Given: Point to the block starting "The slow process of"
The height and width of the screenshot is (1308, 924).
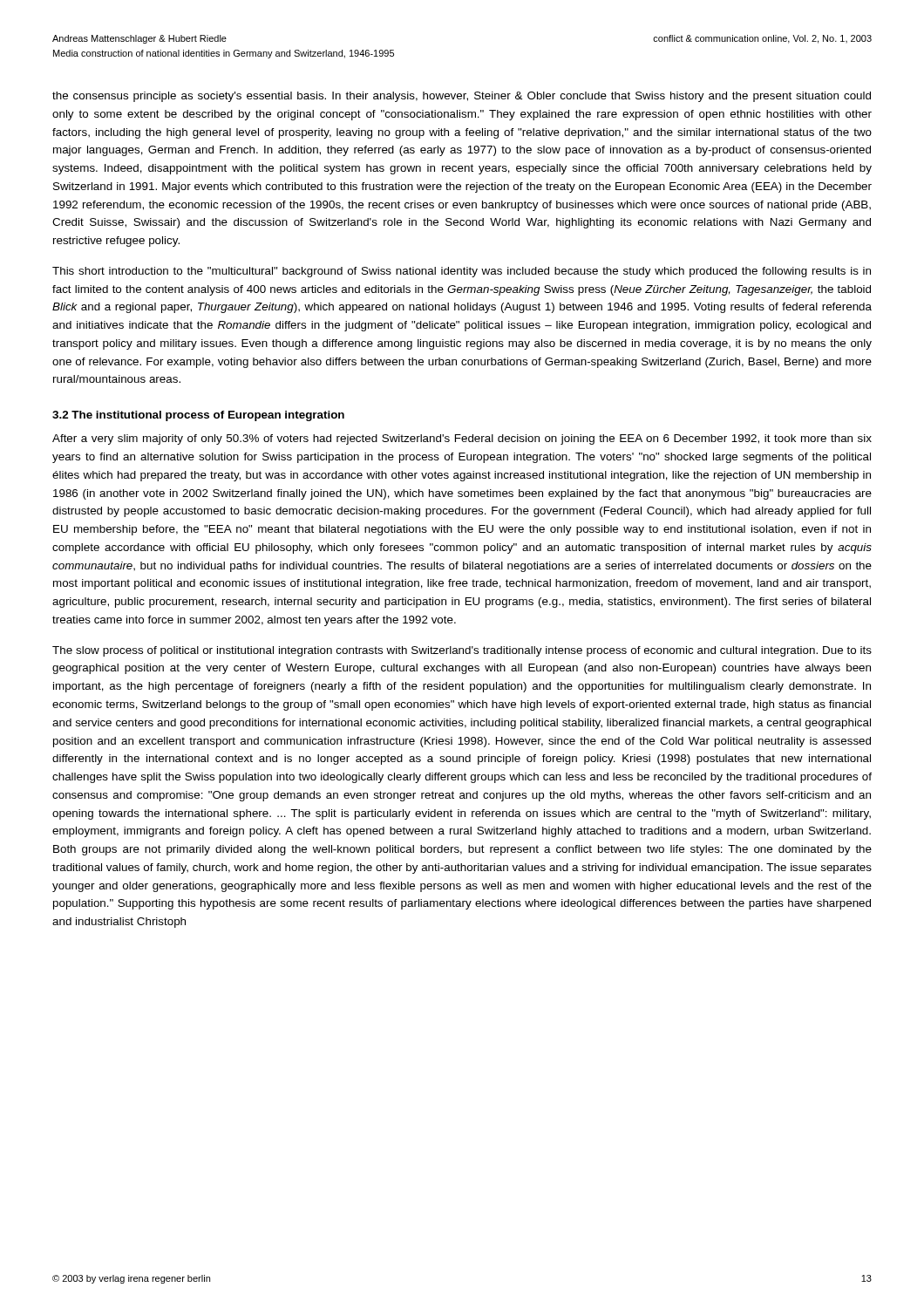Looking at the screenshot, I should 462,786.
